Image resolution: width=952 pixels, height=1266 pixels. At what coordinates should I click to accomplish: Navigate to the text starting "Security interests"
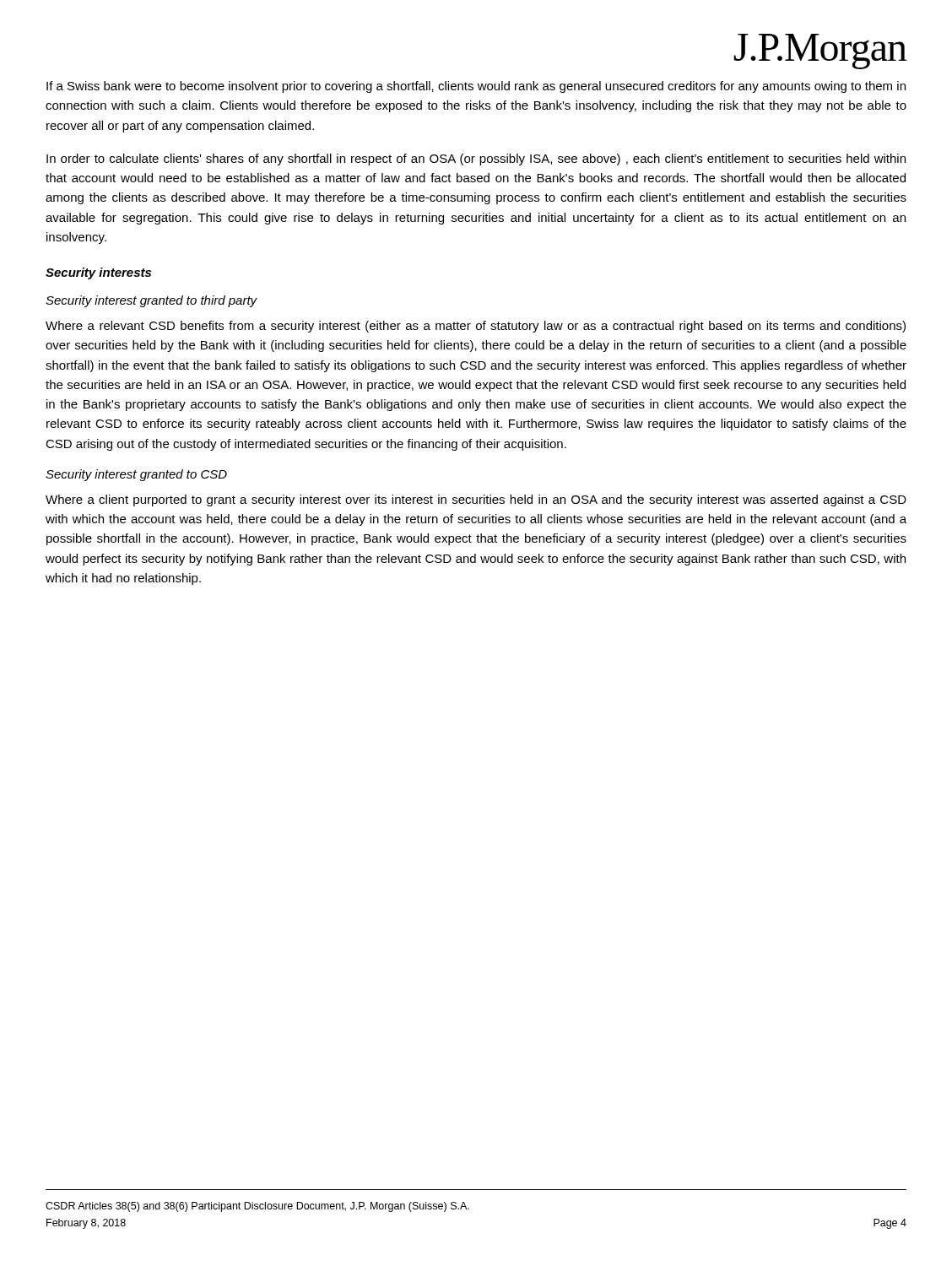click(99, 272)
